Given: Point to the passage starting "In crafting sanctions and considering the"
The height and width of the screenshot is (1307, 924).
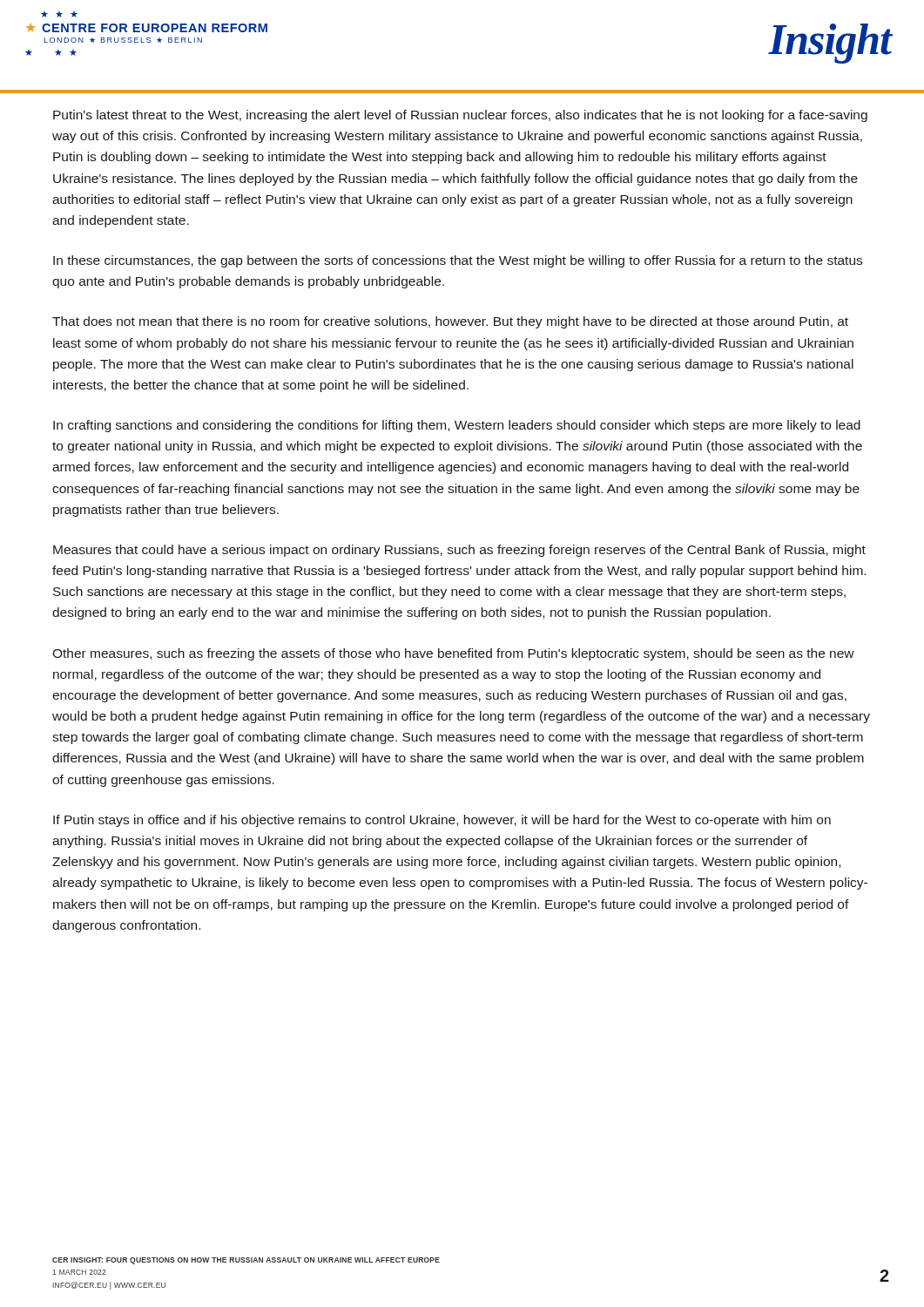Looking at the screenshot, I should point(457,467).
